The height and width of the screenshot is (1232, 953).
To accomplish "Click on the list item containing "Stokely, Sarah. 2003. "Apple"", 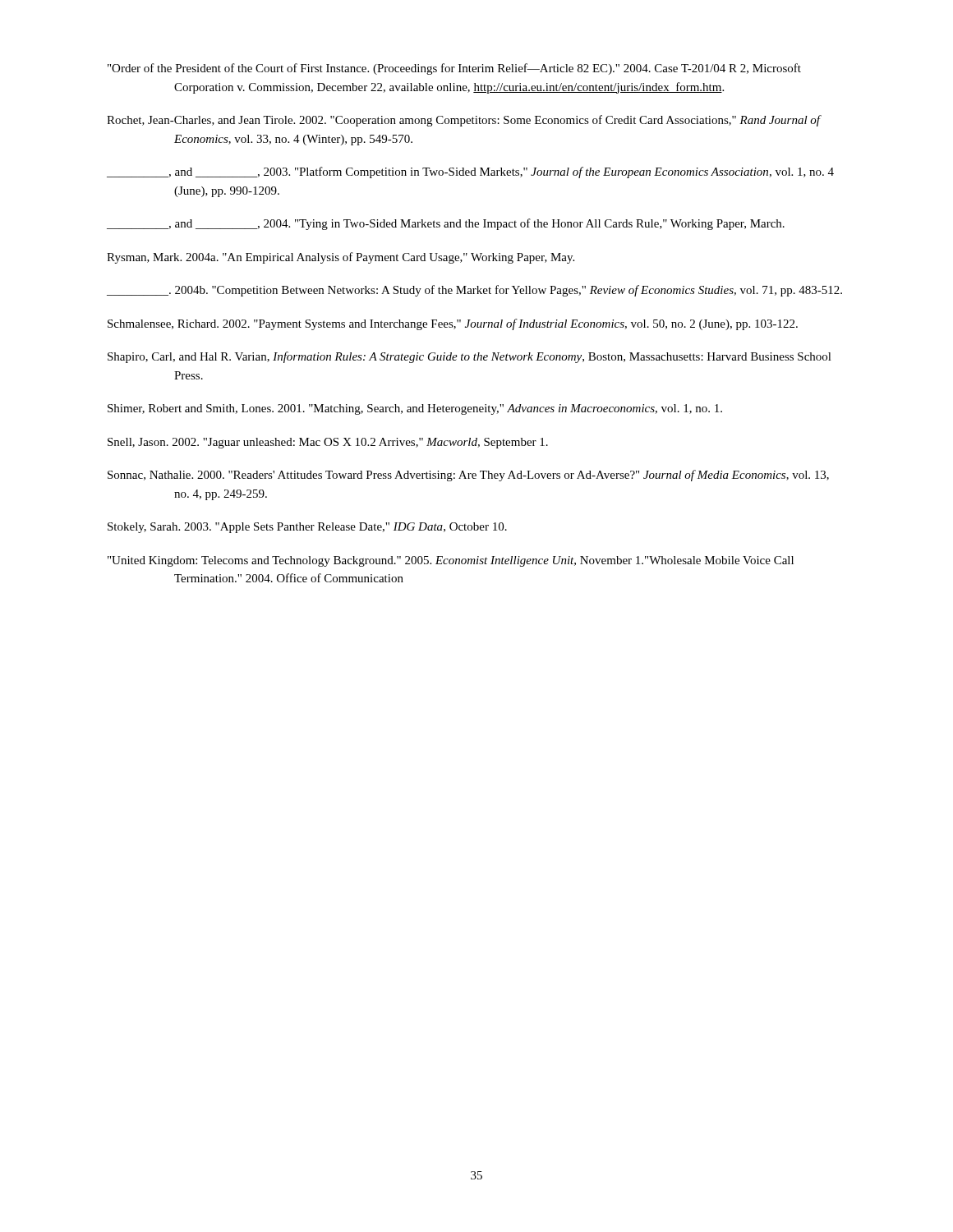I will coord(476,527).
